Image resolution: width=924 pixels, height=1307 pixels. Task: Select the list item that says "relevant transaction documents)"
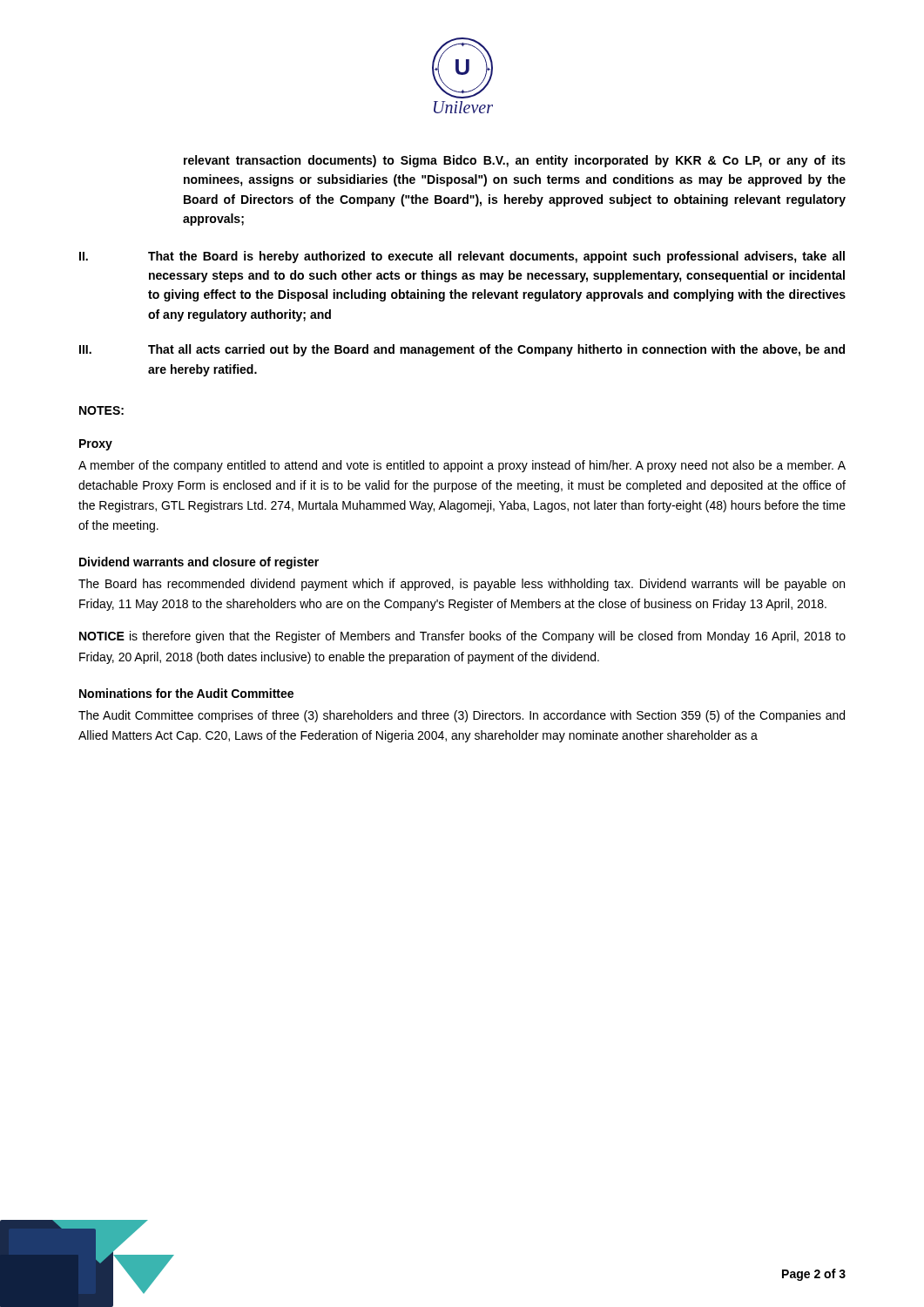coord(514,190)
